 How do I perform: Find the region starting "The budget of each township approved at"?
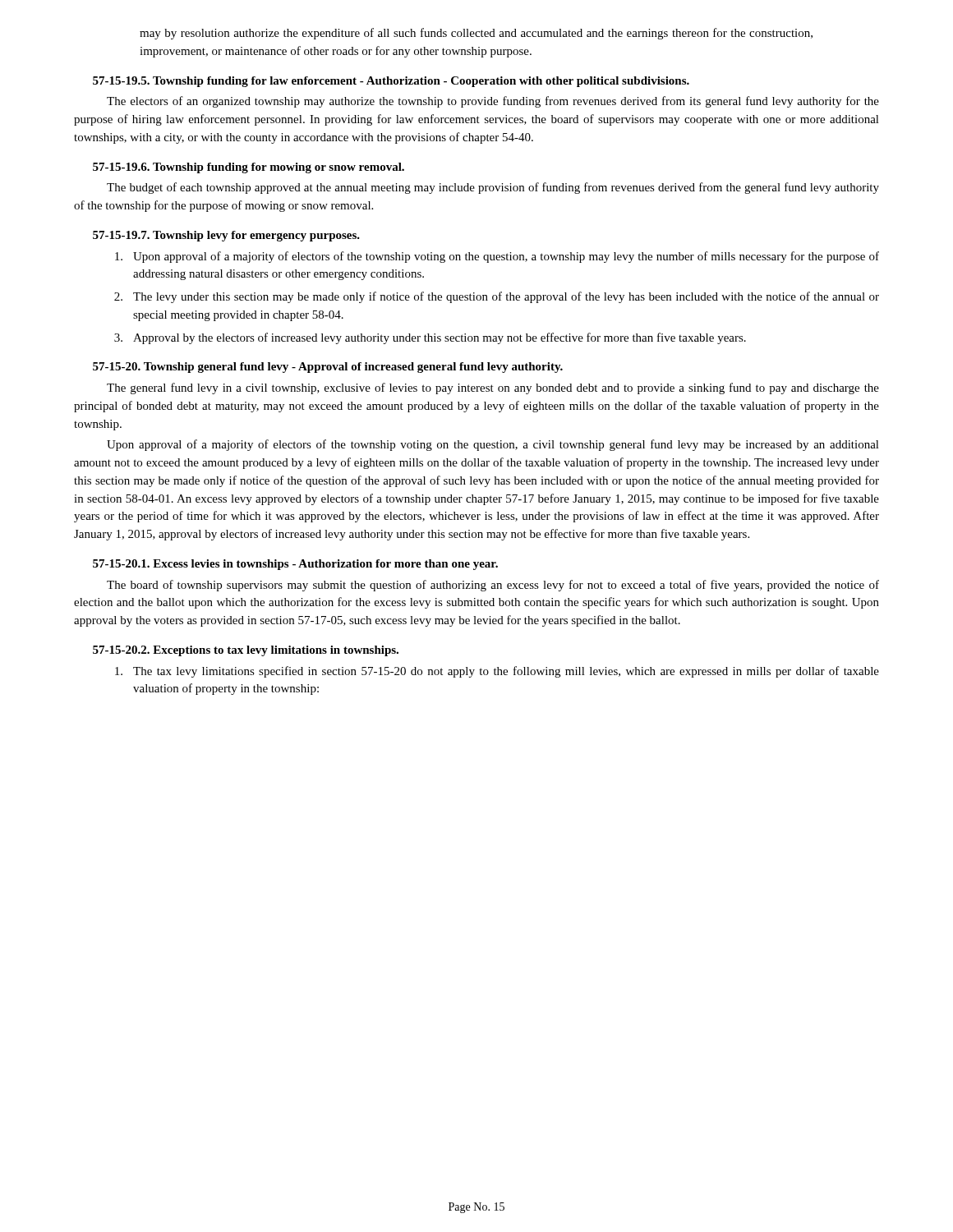[x=476, y=196]
